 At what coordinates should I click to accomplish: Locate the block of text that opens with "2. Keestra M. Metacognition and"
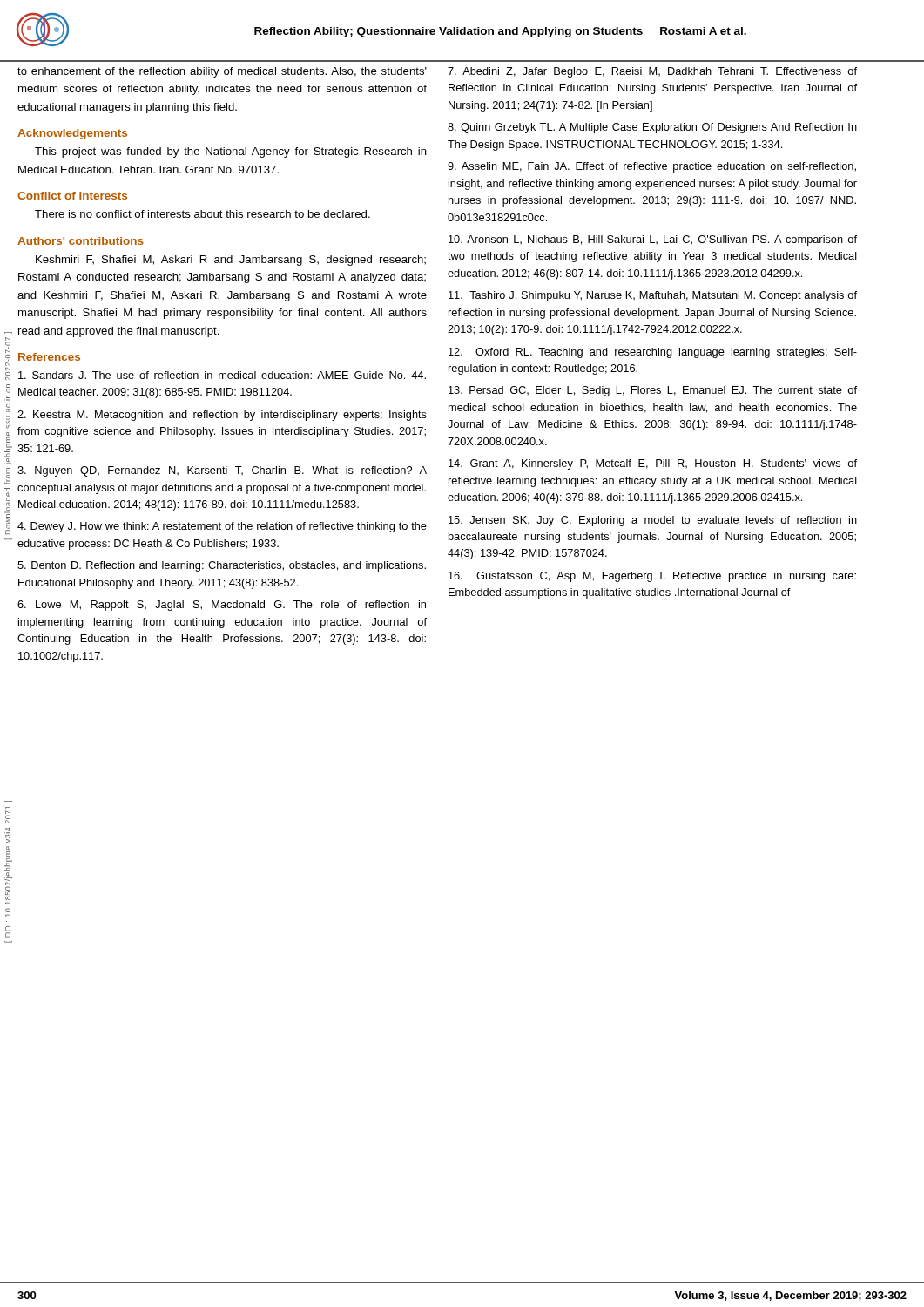click(x=222, y=431)
